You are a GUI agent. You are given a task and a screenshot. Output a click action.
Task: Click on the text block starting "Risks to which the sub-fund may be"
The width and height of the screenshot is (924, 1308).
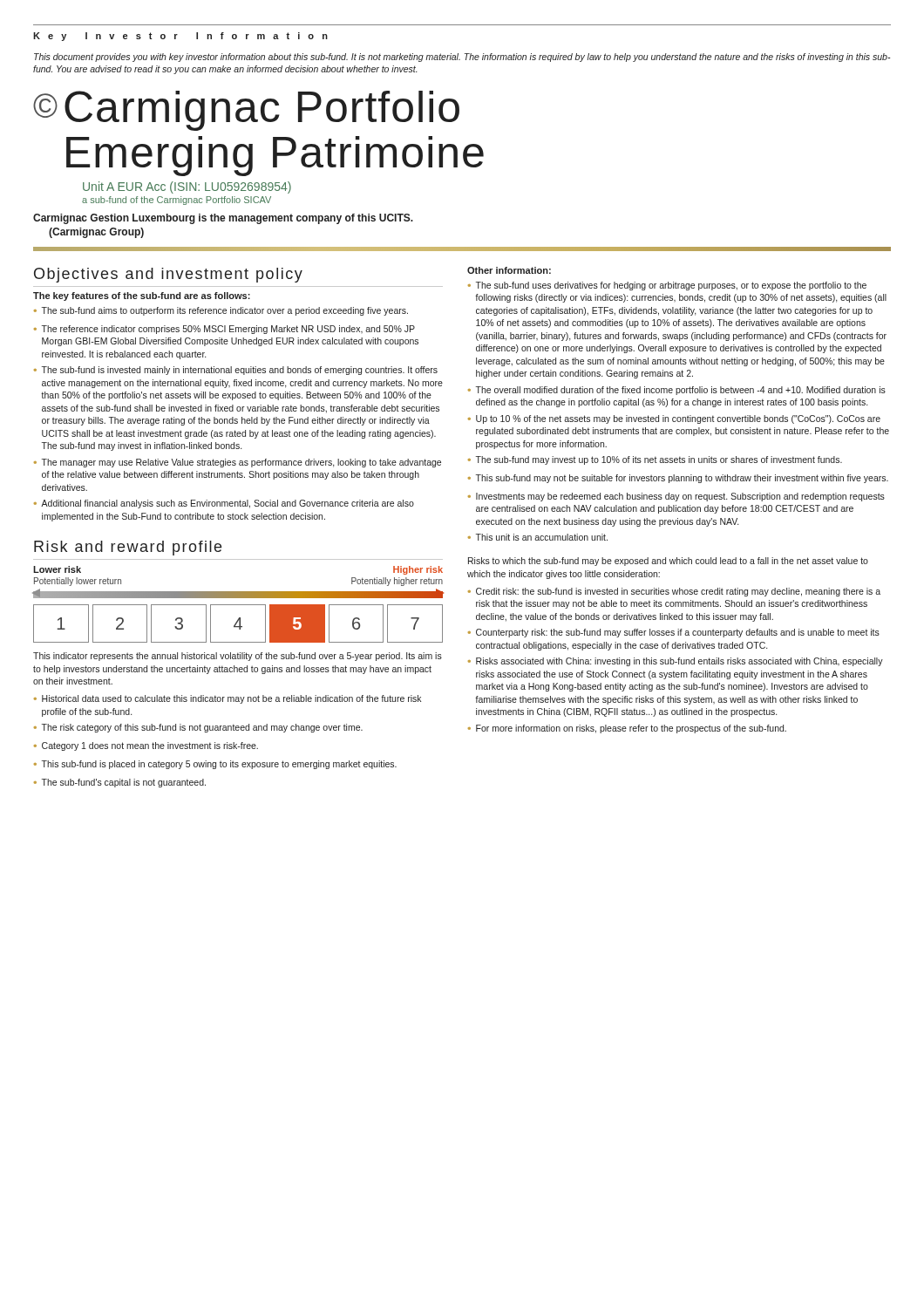668,567
